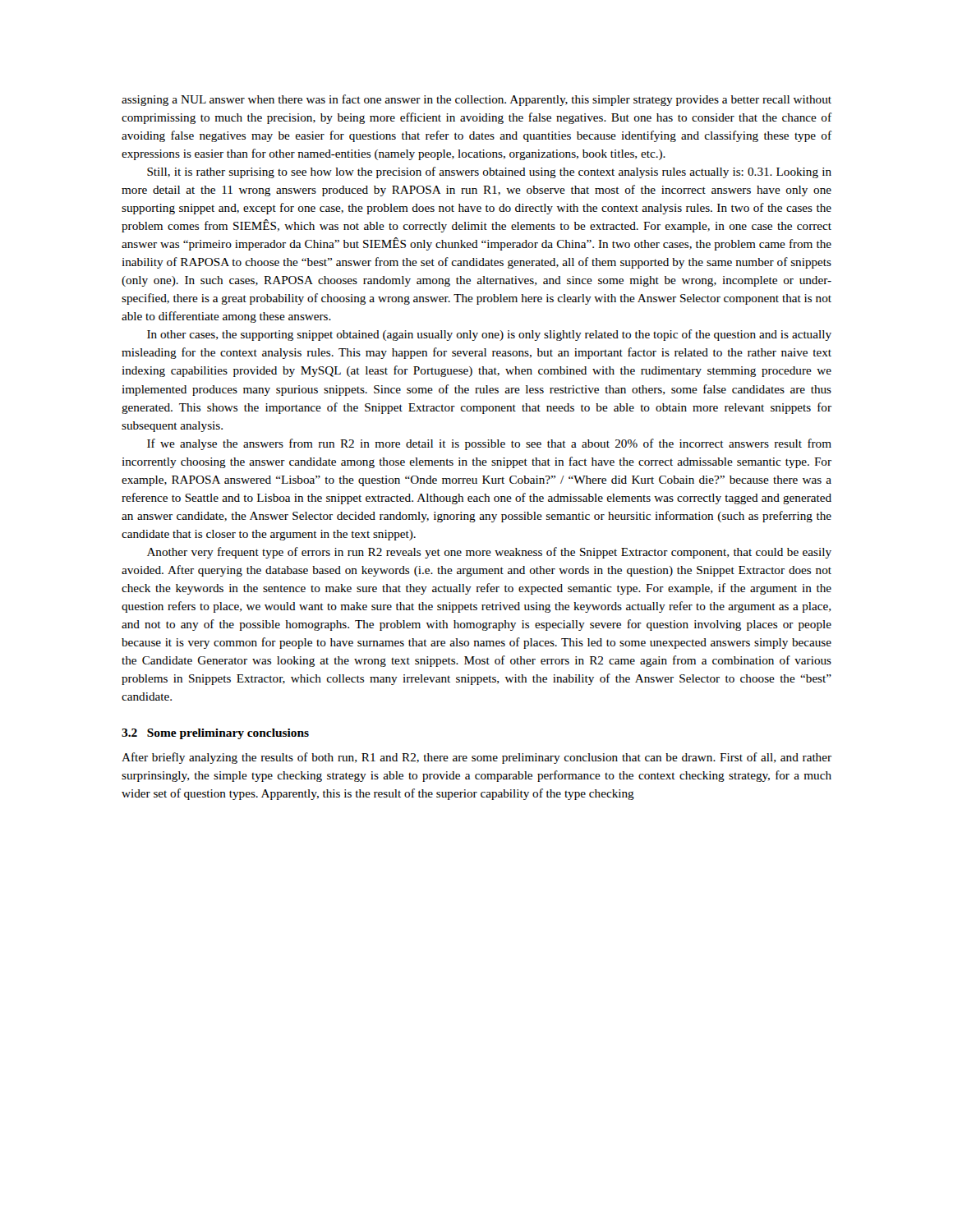
Task: Click on the text block with the text "After briefly analyzing the"
Action: [476, 776]
